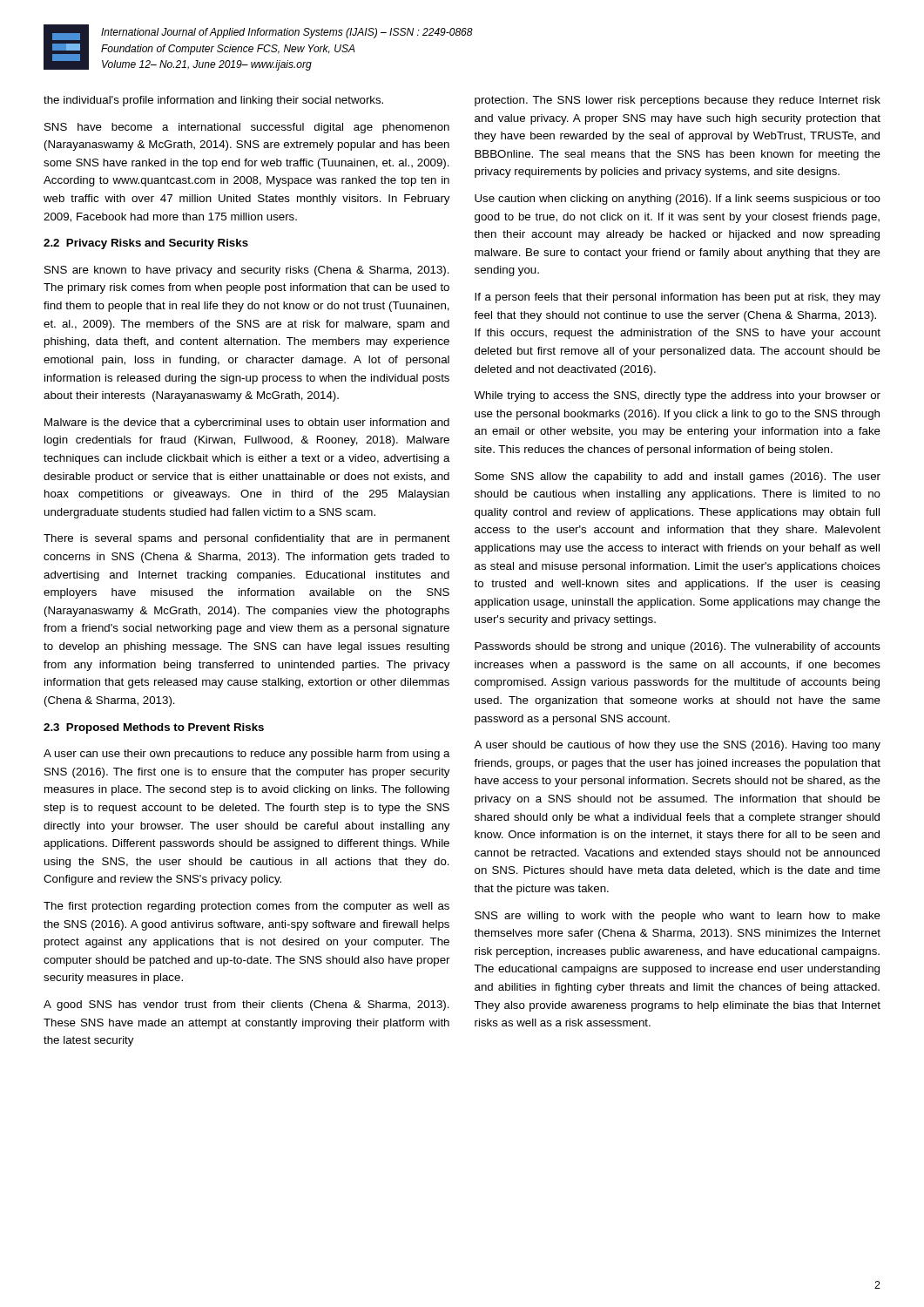This screenshot has width=924, height=1307.
Task: Find the block on this page that starts "The first protection regarding protection comes from"
Action: click(x=247, y=942)
